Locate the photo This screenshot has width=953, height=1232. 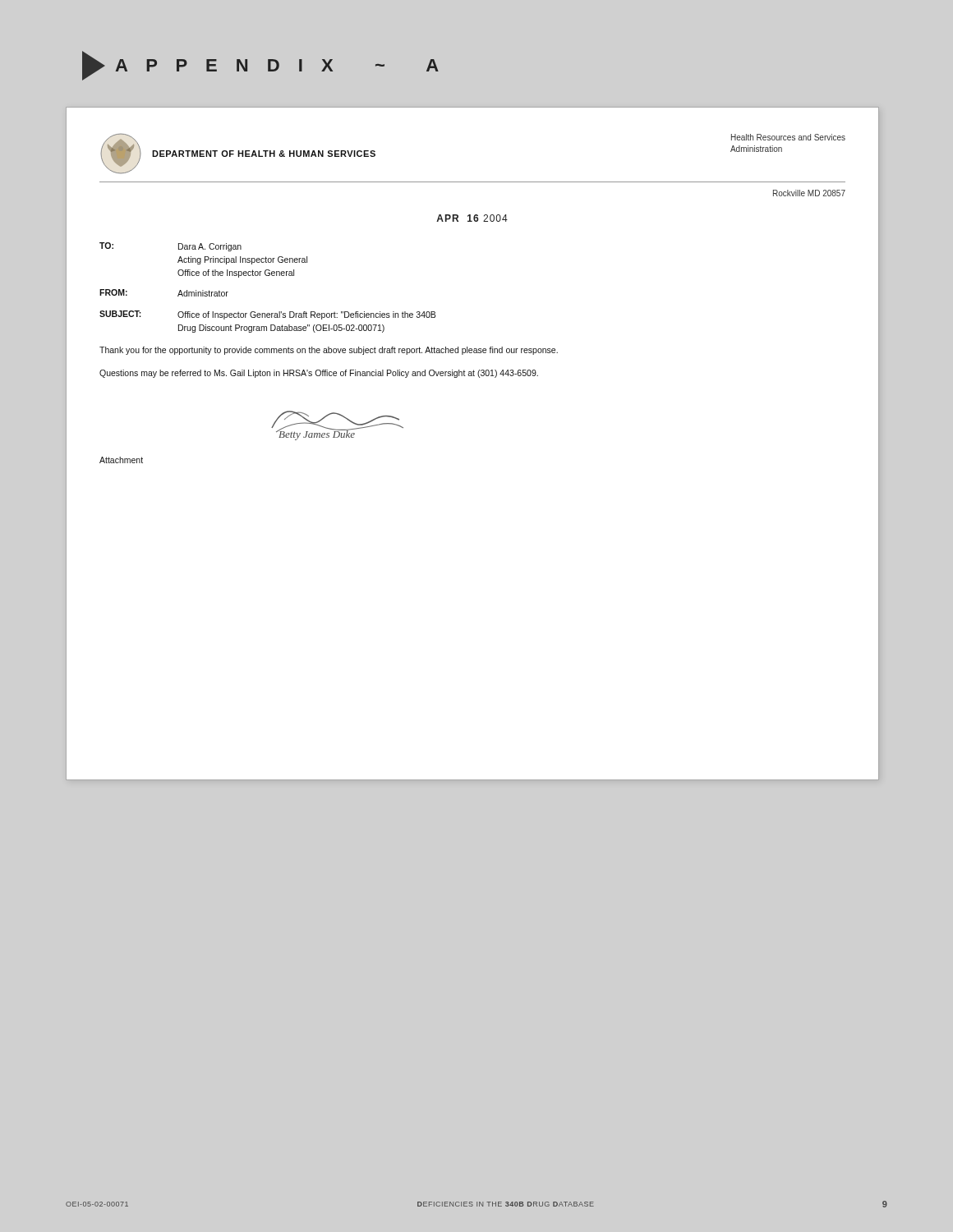click(x=472, y=444)
